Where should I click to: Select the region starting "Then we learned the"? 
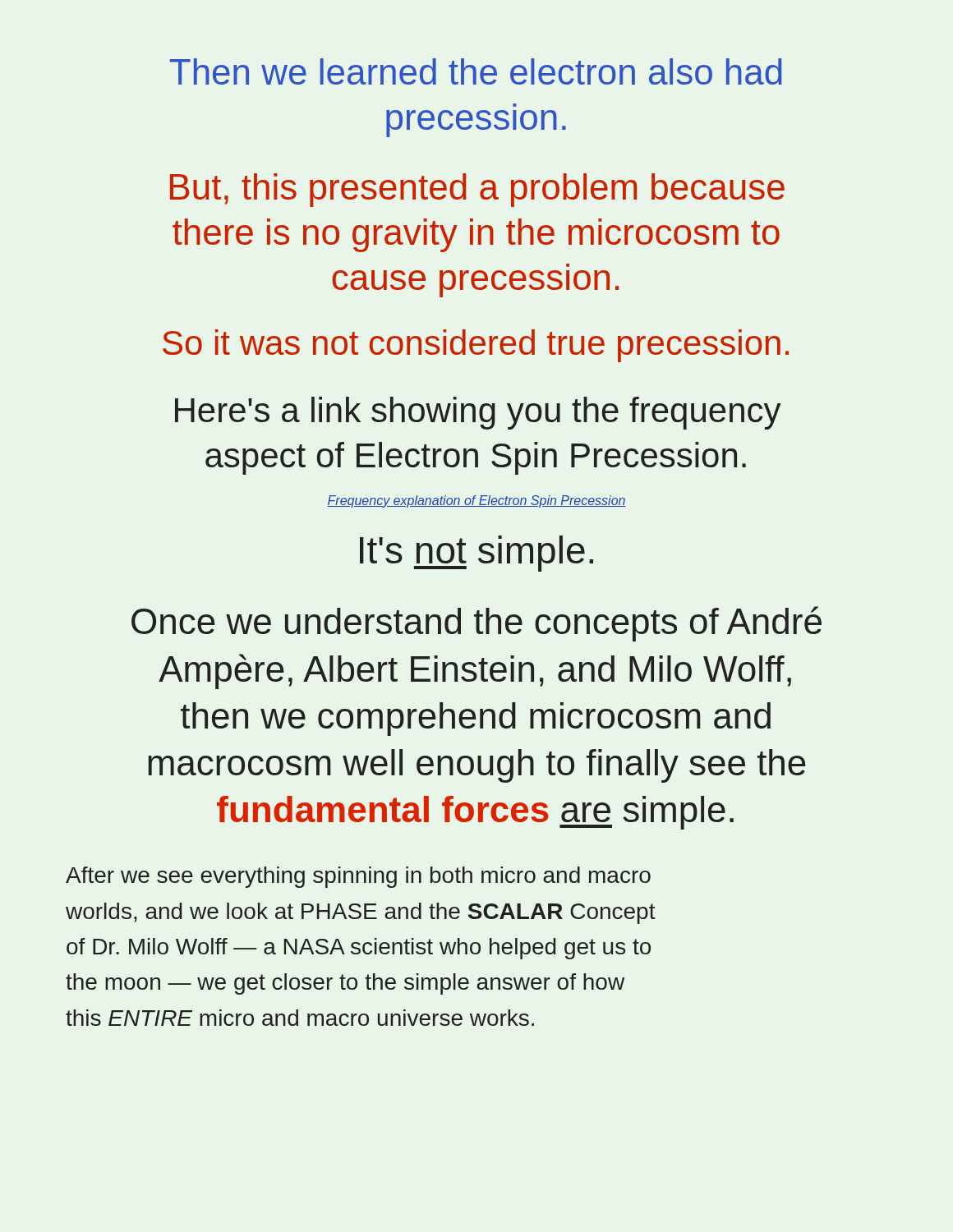click(476, 94)
